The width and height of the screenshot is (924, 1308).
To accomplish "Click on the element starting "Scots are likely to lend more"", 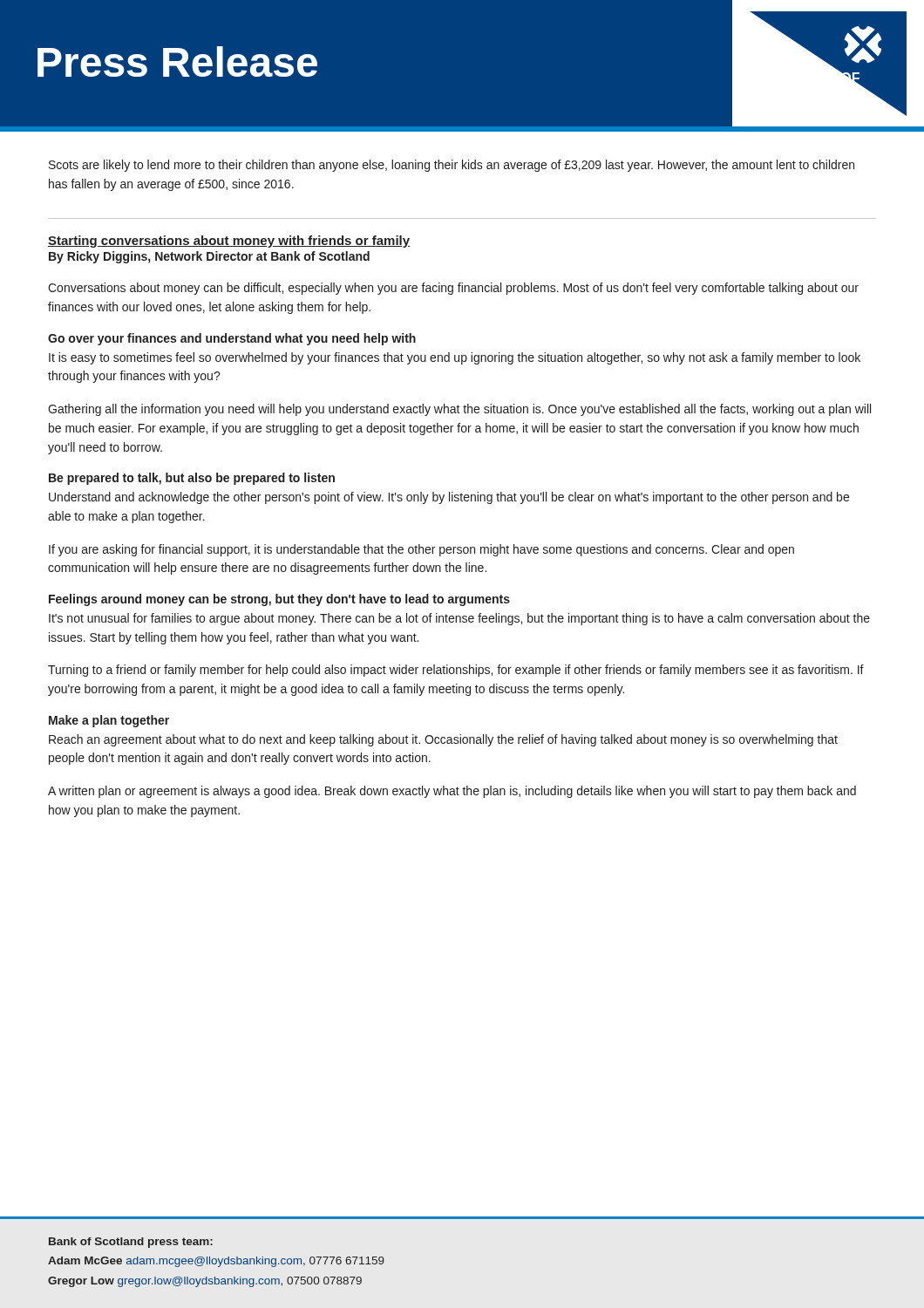I will point(452,174).
